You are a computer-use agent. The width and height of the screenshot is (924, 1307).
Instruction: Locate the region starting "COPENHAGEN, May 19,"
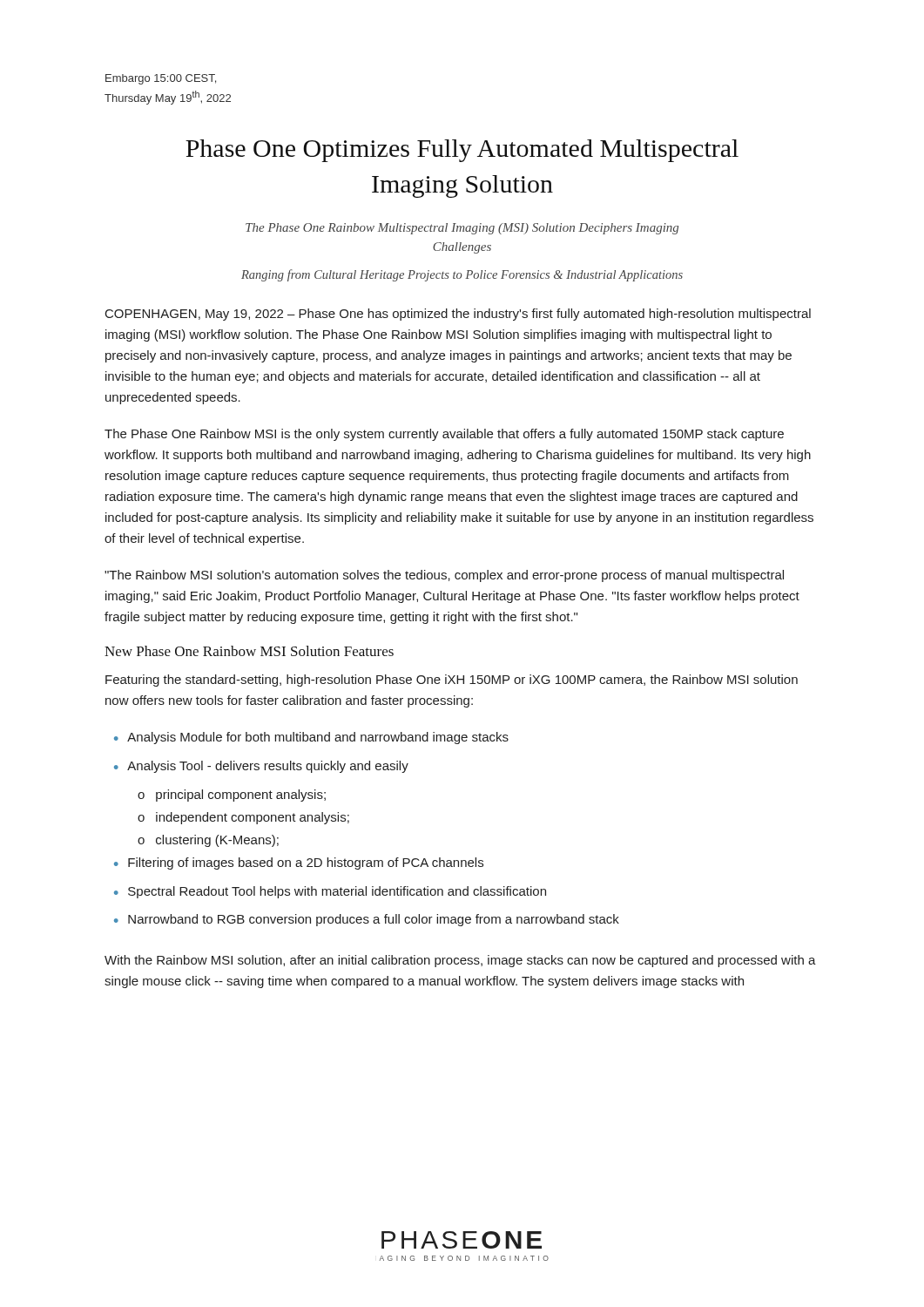(x=458, y=355)
